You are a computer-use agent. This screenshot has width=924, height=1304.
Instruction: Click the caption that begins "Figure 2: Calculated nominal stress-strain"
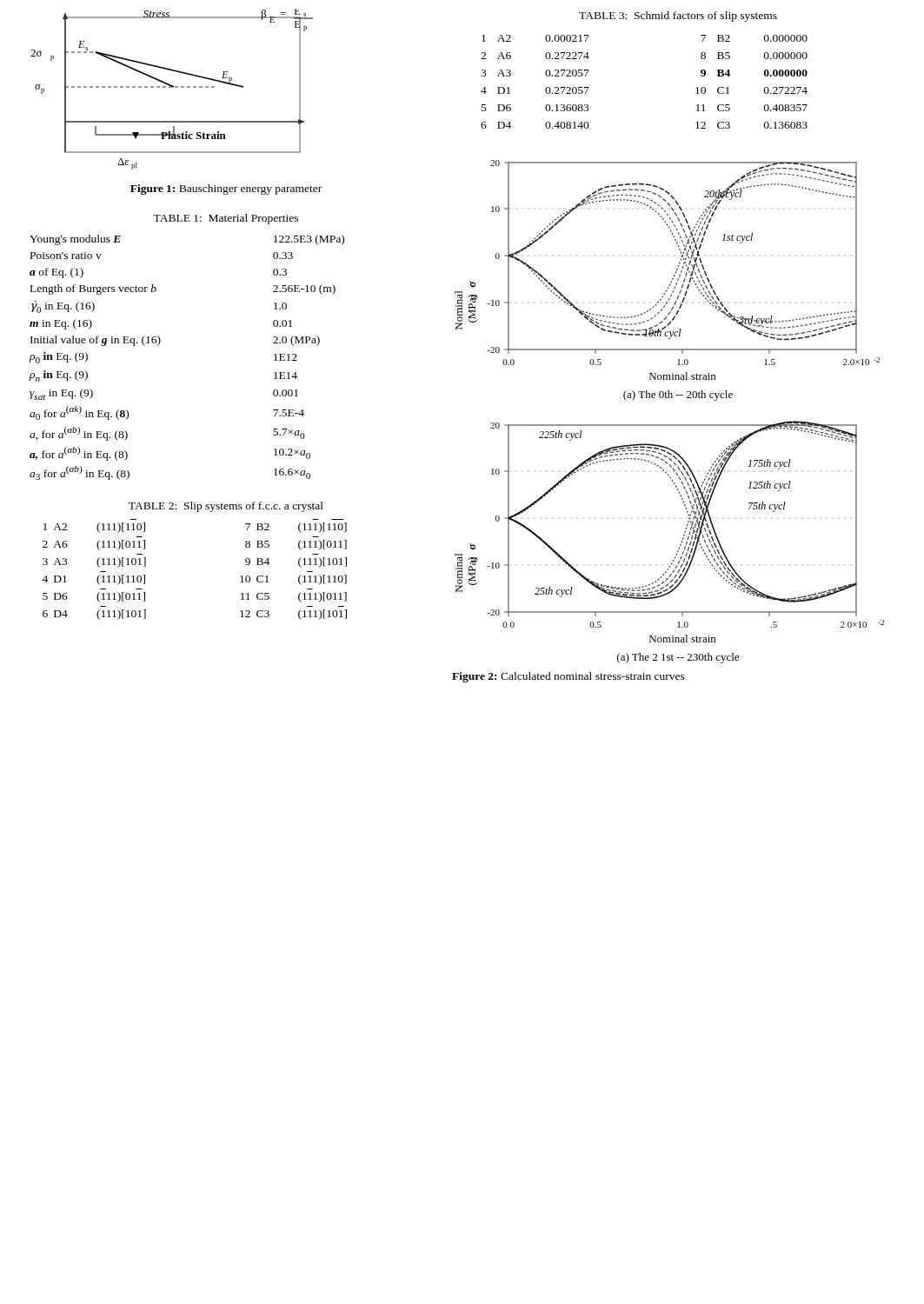tap(568, 676)
